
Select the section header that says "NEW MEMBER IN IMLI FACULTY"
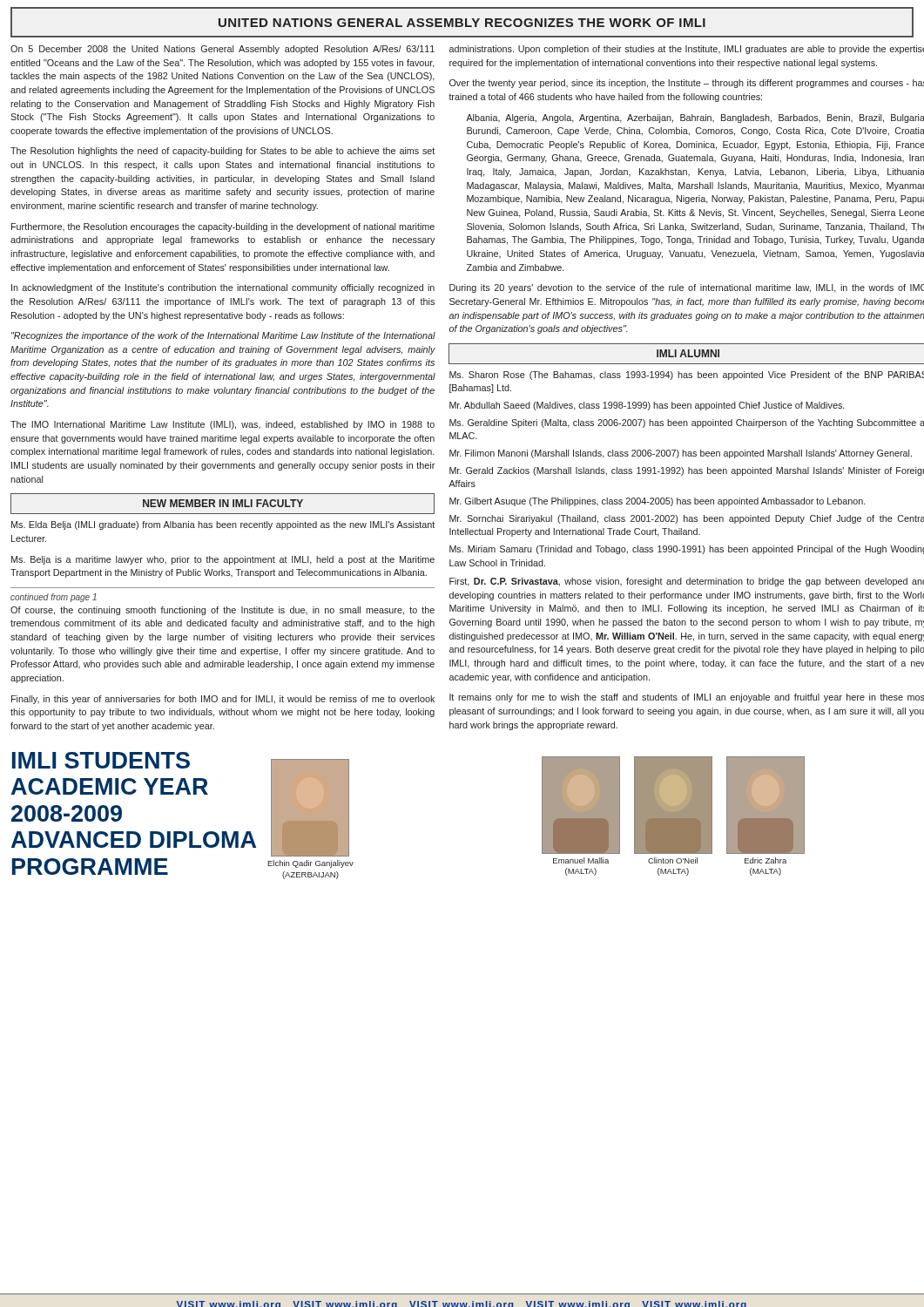(223, 504)
